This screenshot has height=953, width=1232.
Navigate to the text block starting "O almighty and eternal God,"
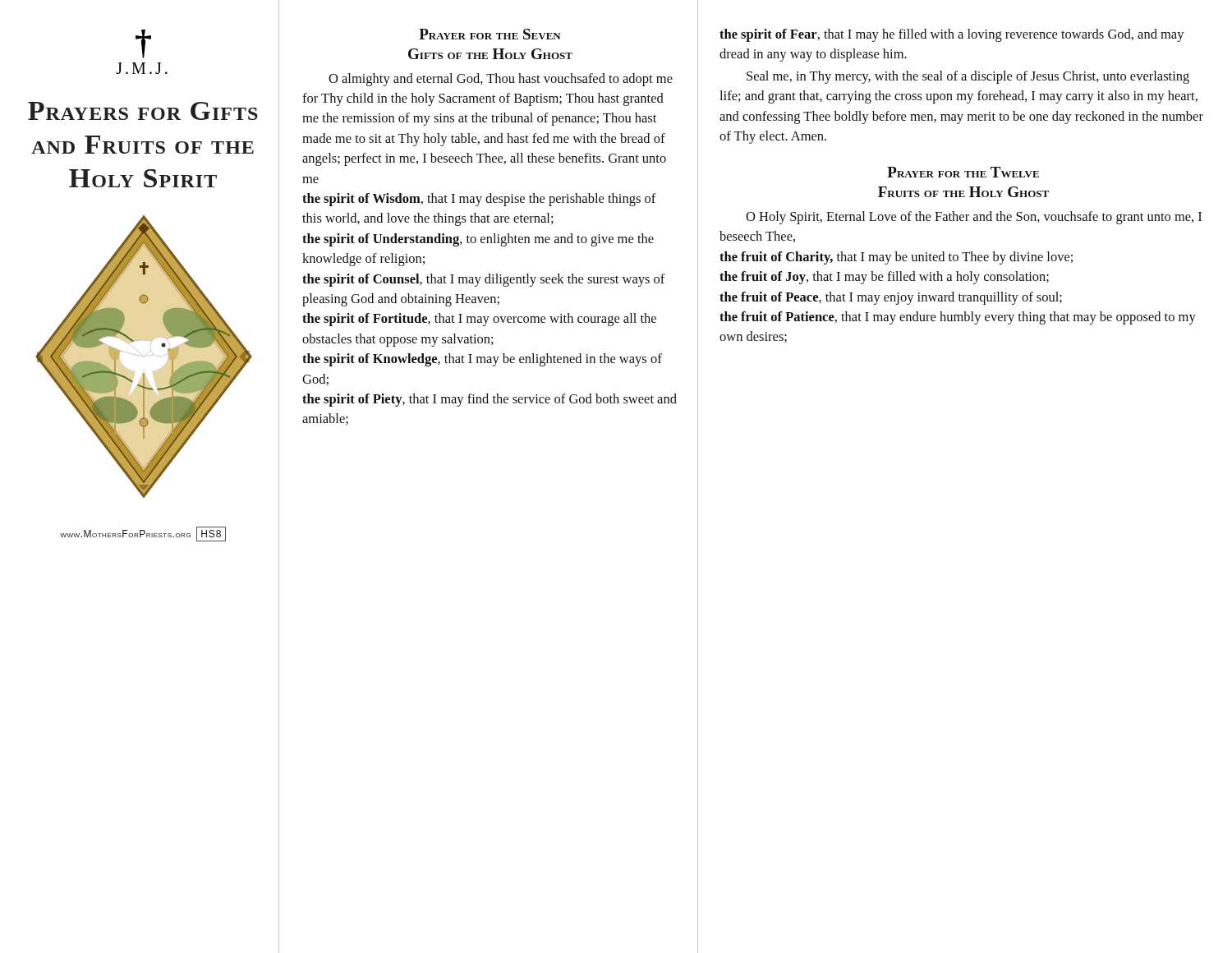(x=490, y=249)
